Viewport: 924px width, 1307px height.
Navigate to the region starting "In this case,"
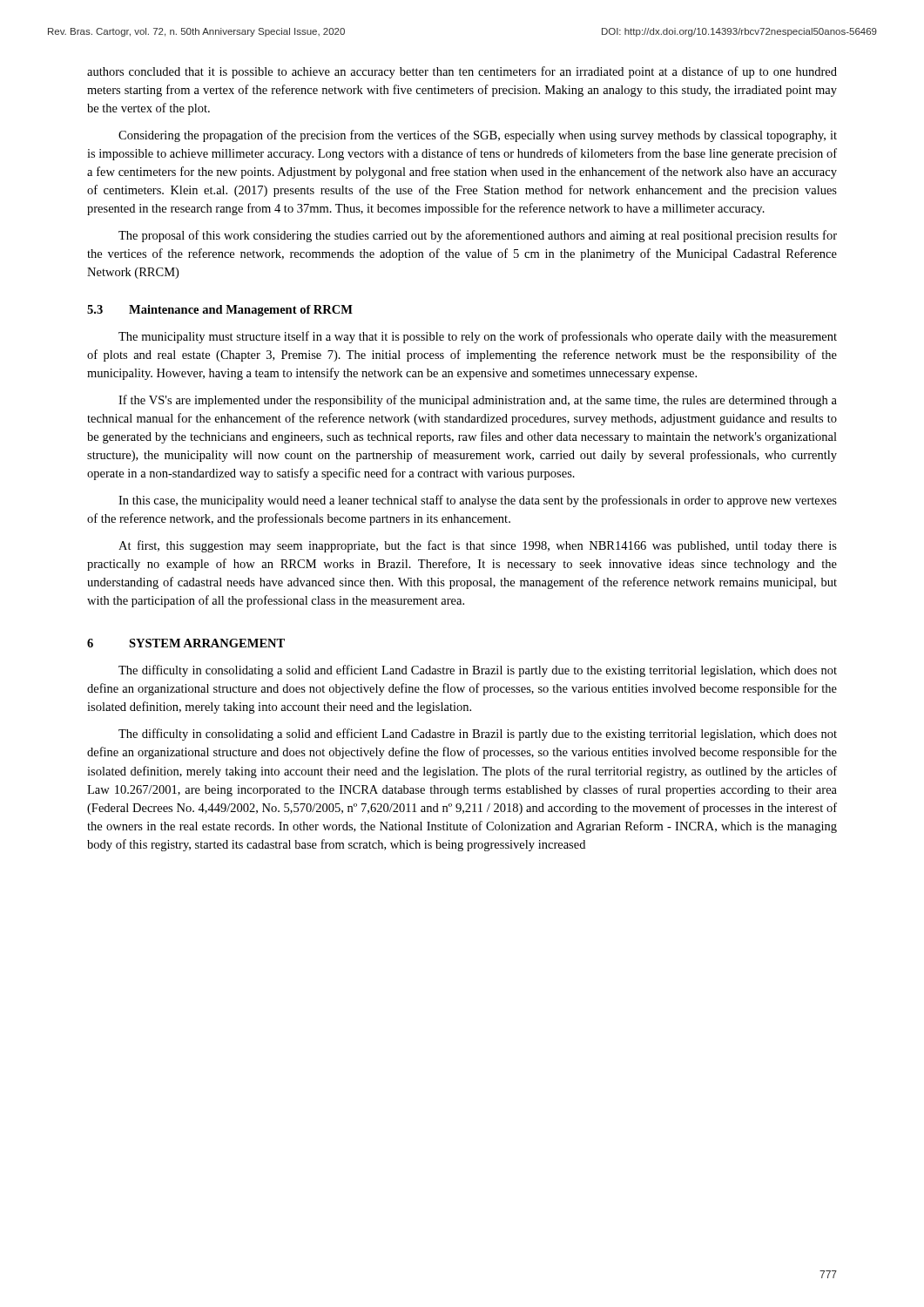pos(462,510)
